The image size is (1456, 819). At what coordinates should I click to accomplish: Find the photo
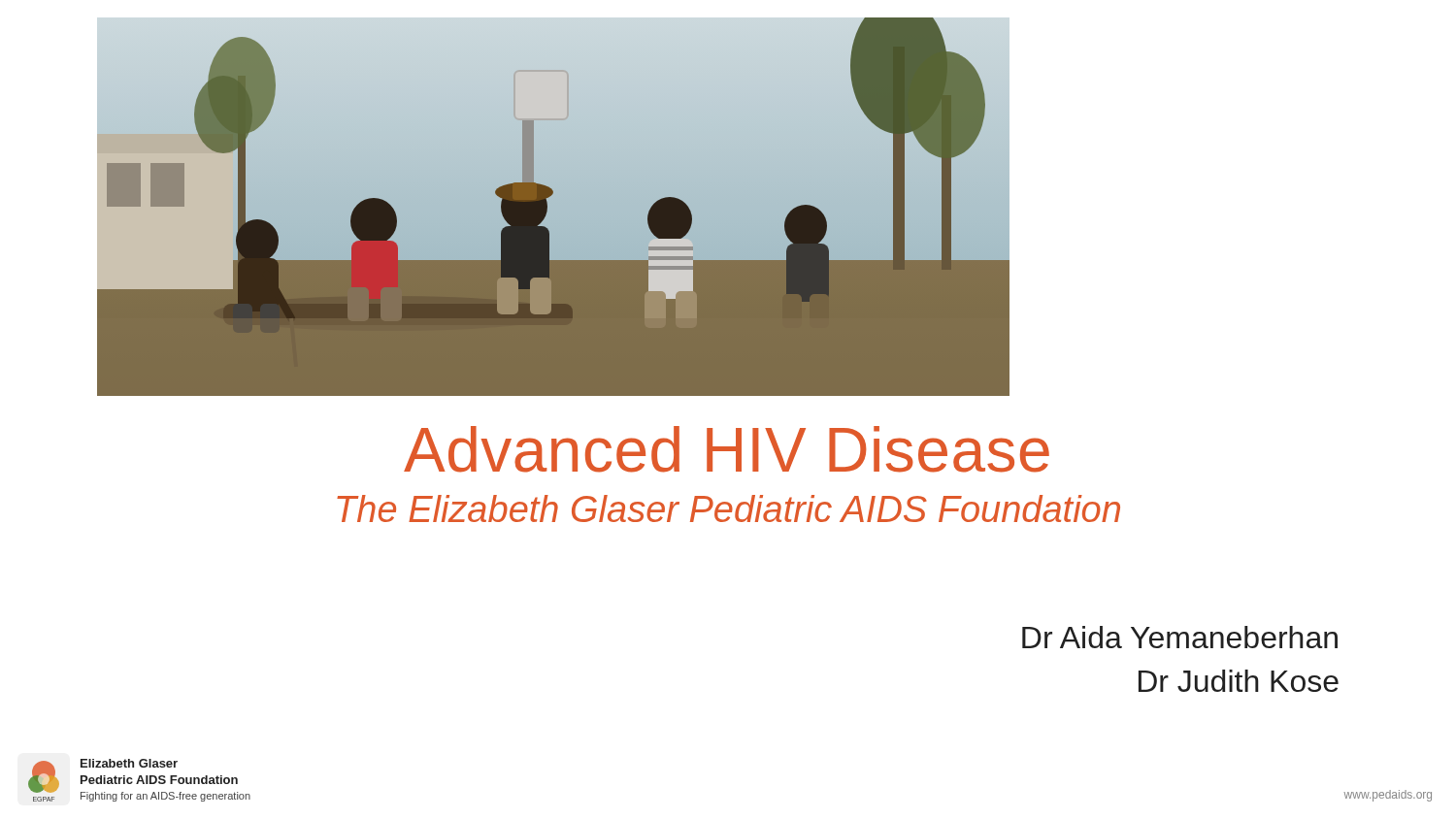[553, 207]
